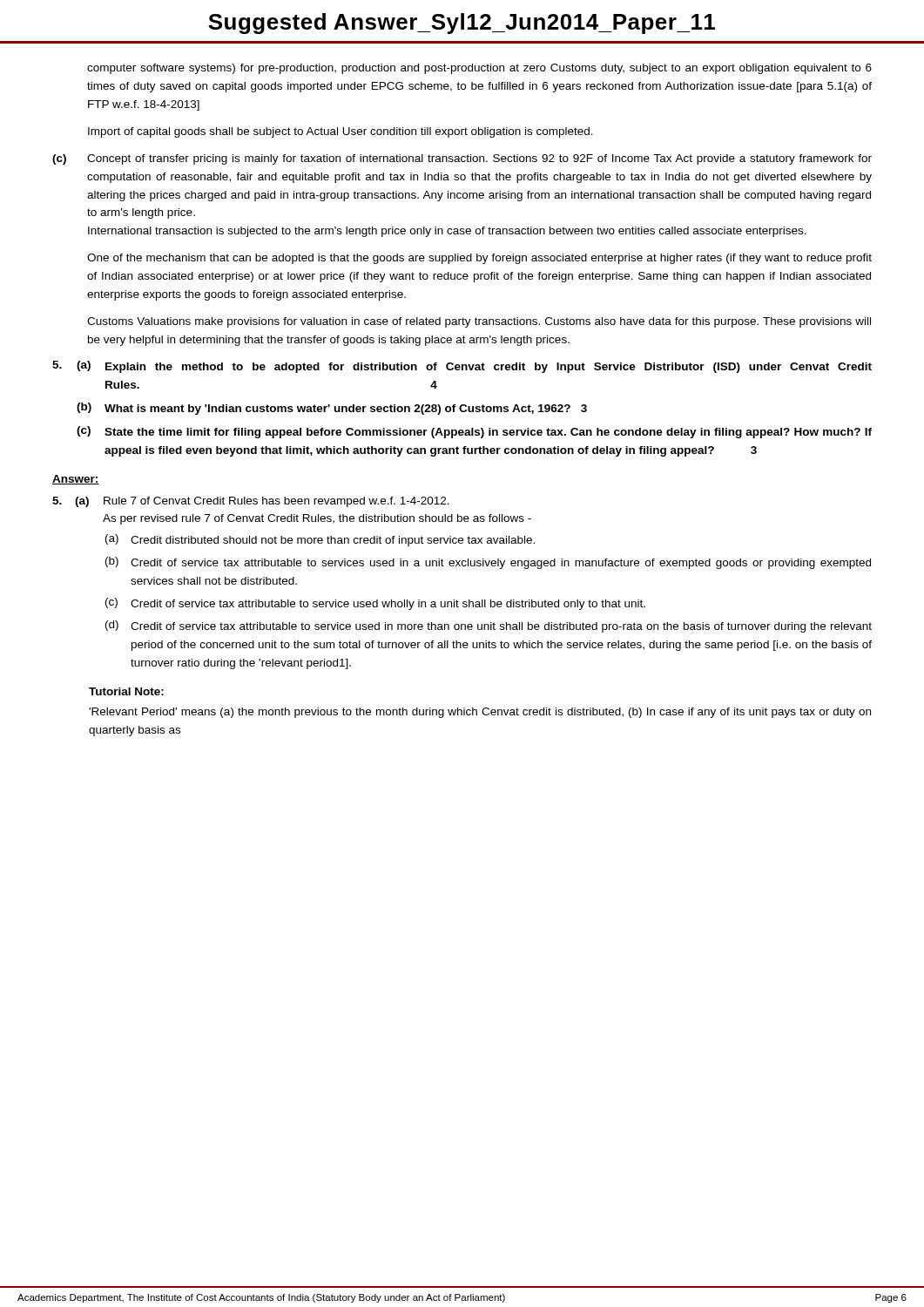The width and height of the screenshot is (924, 1307).
Task: Click the section header that begins "(b) What is meant by 'Indian customs water'"
Action: (x=474, y=409)
